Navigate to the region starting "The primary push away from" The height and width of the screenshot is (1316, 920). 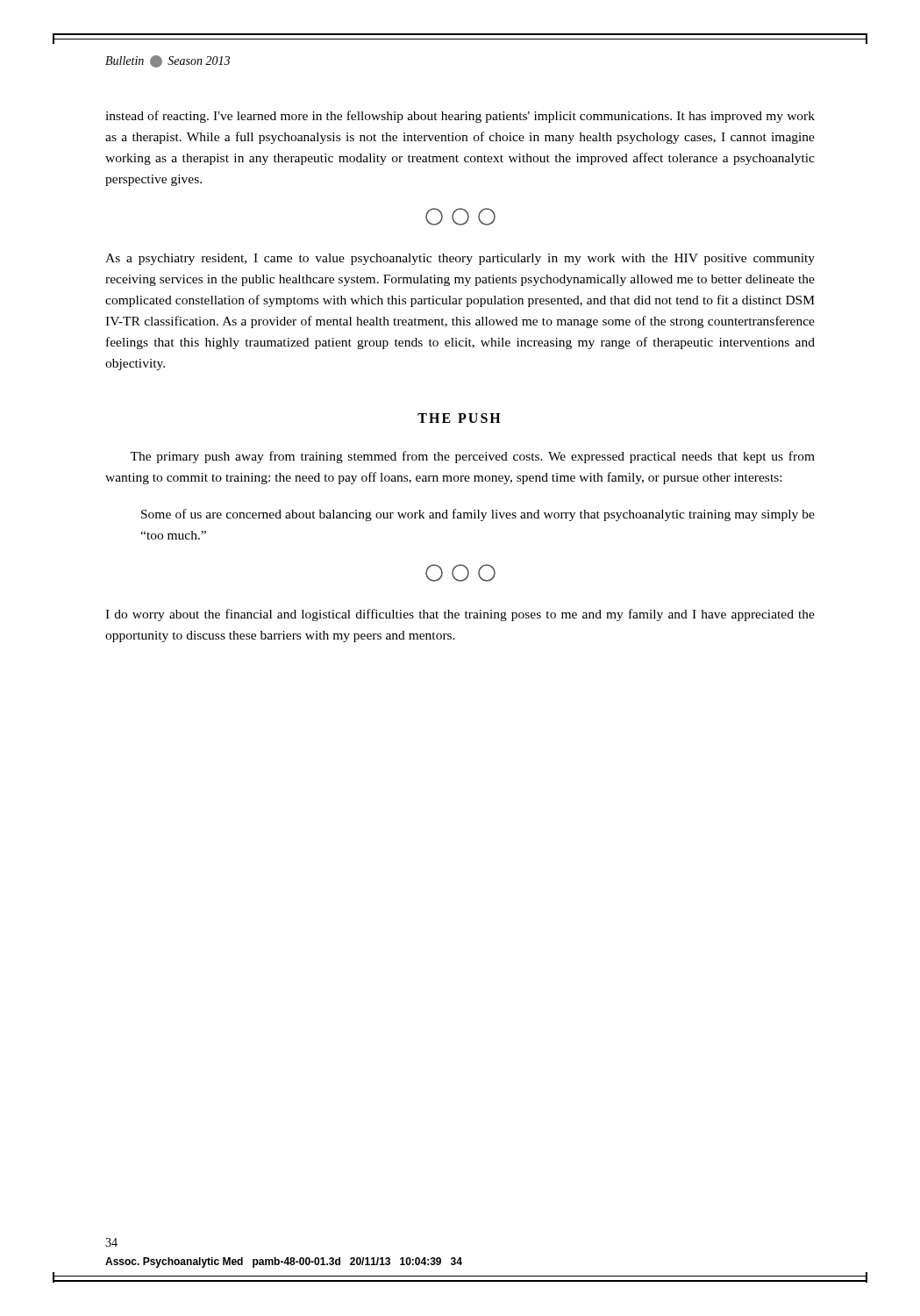tap(460, 466)
